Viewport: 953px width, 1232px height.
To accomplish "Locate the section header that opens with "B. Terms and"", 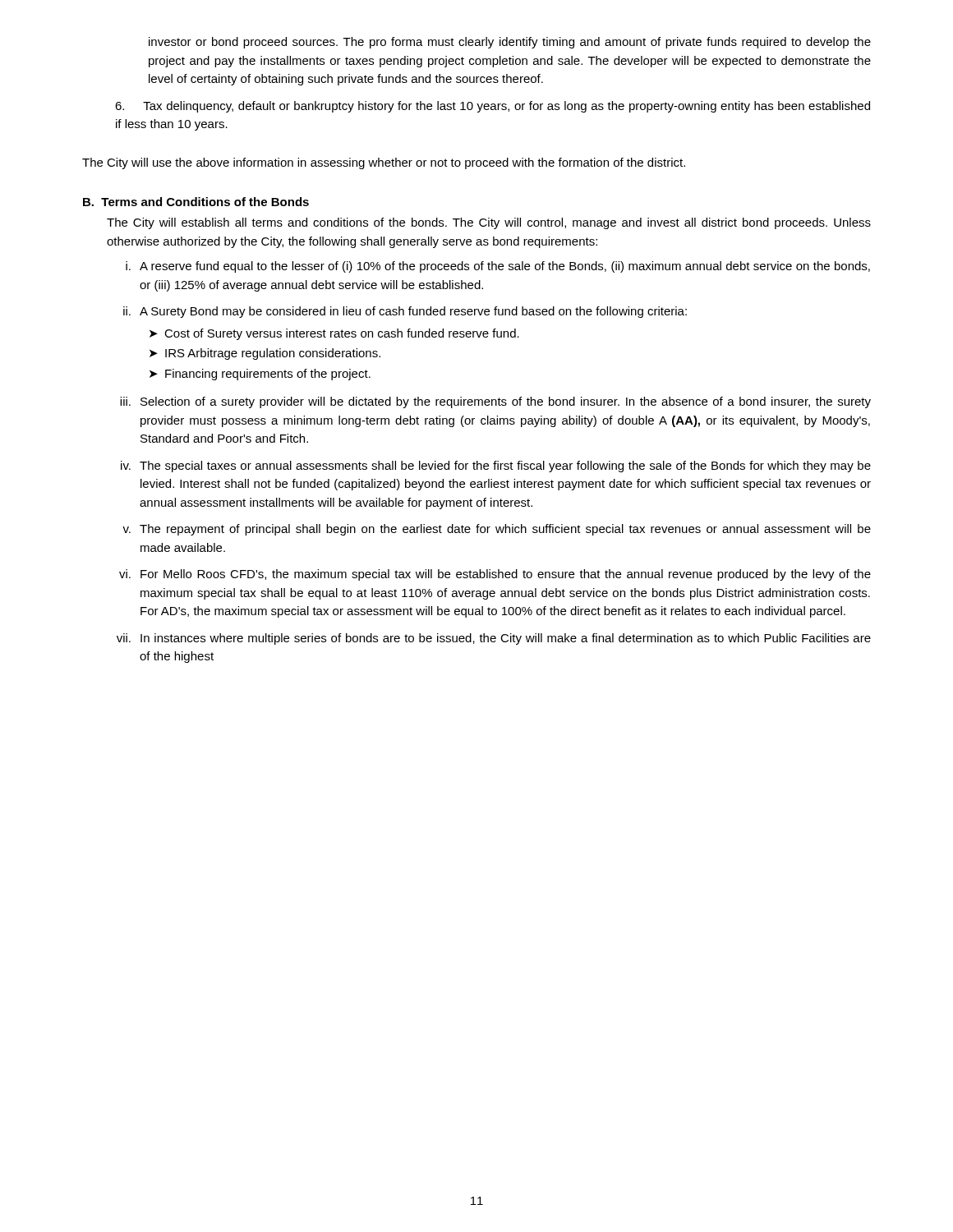I will click(x=196, y=202).
